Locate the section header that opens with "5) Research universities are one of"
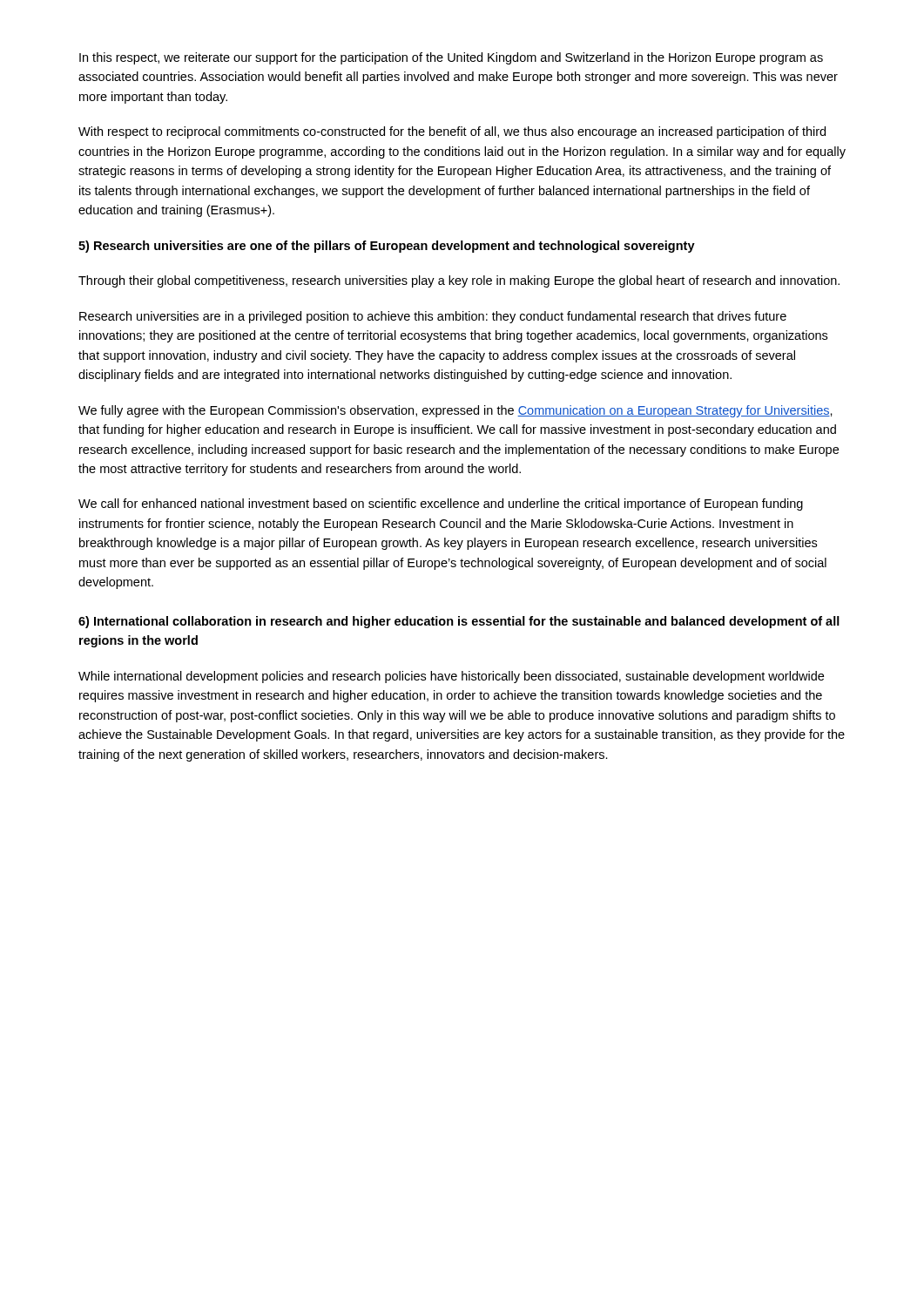Screen dimensions: 1307x924 tap(386, 246)
